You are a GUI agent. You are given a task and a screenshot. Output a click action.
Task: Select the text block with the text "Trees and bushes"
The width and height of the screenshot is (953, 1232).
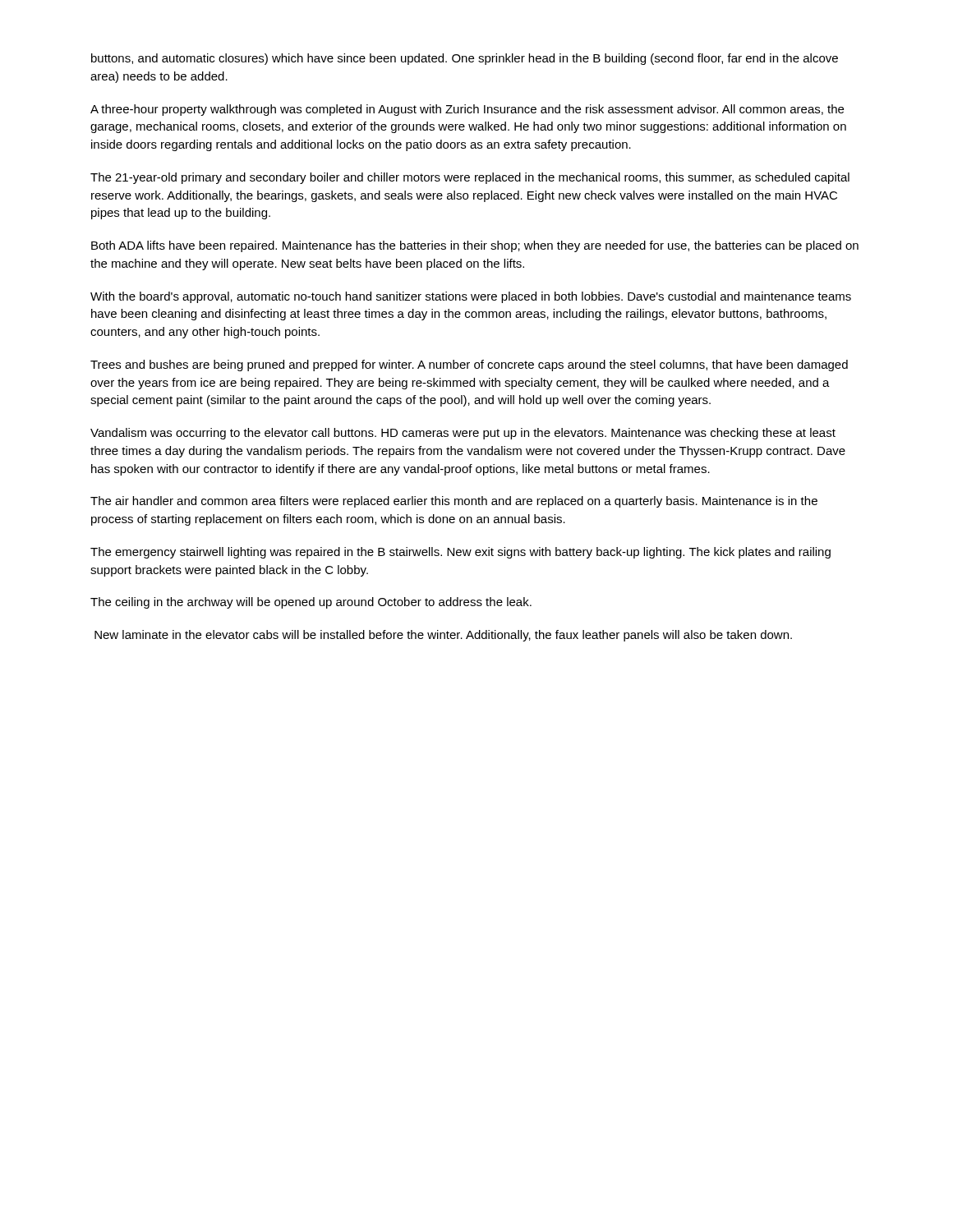(x=469, y=382)
